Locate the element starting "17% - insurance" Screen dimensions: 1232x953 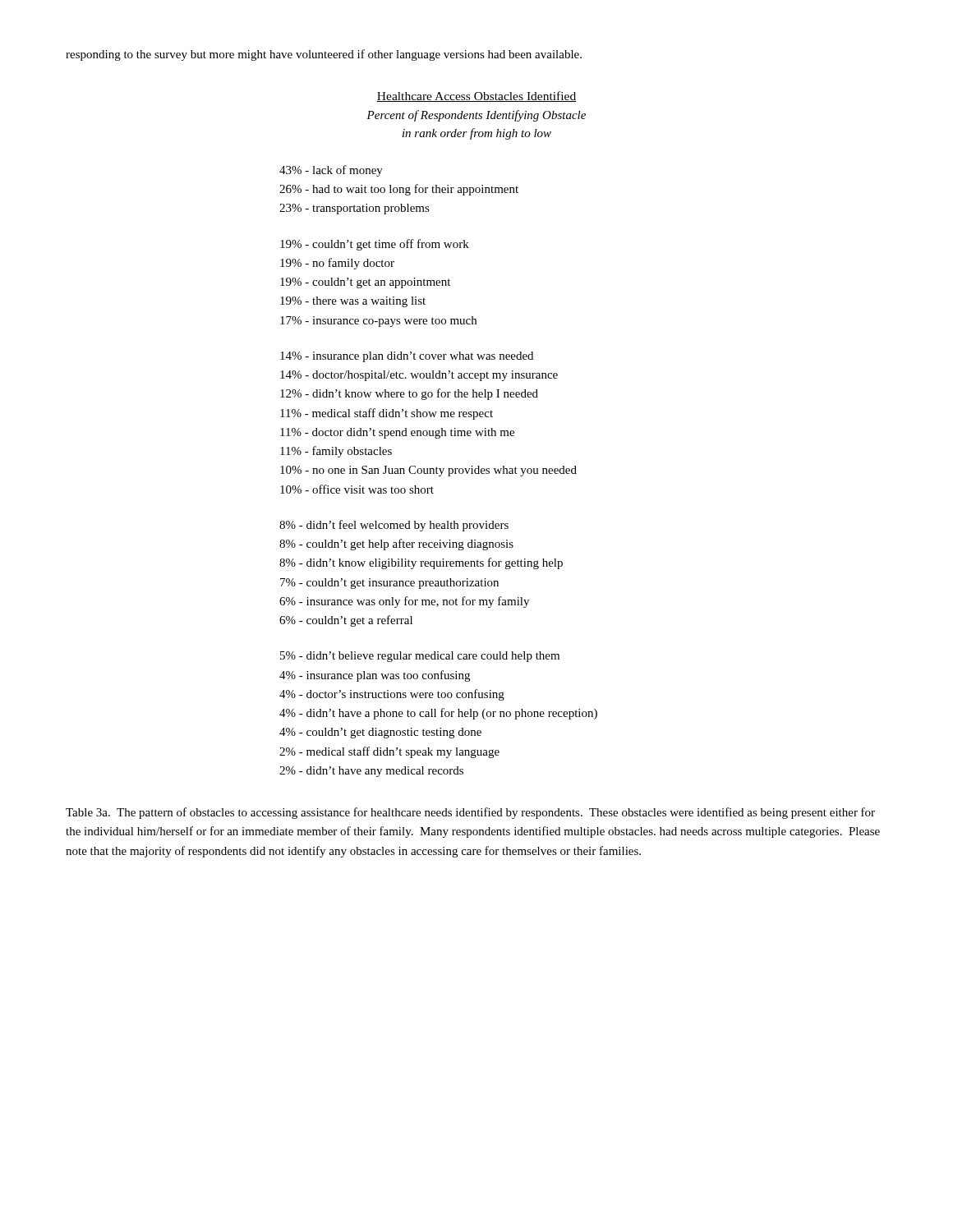tap(378, 320)
